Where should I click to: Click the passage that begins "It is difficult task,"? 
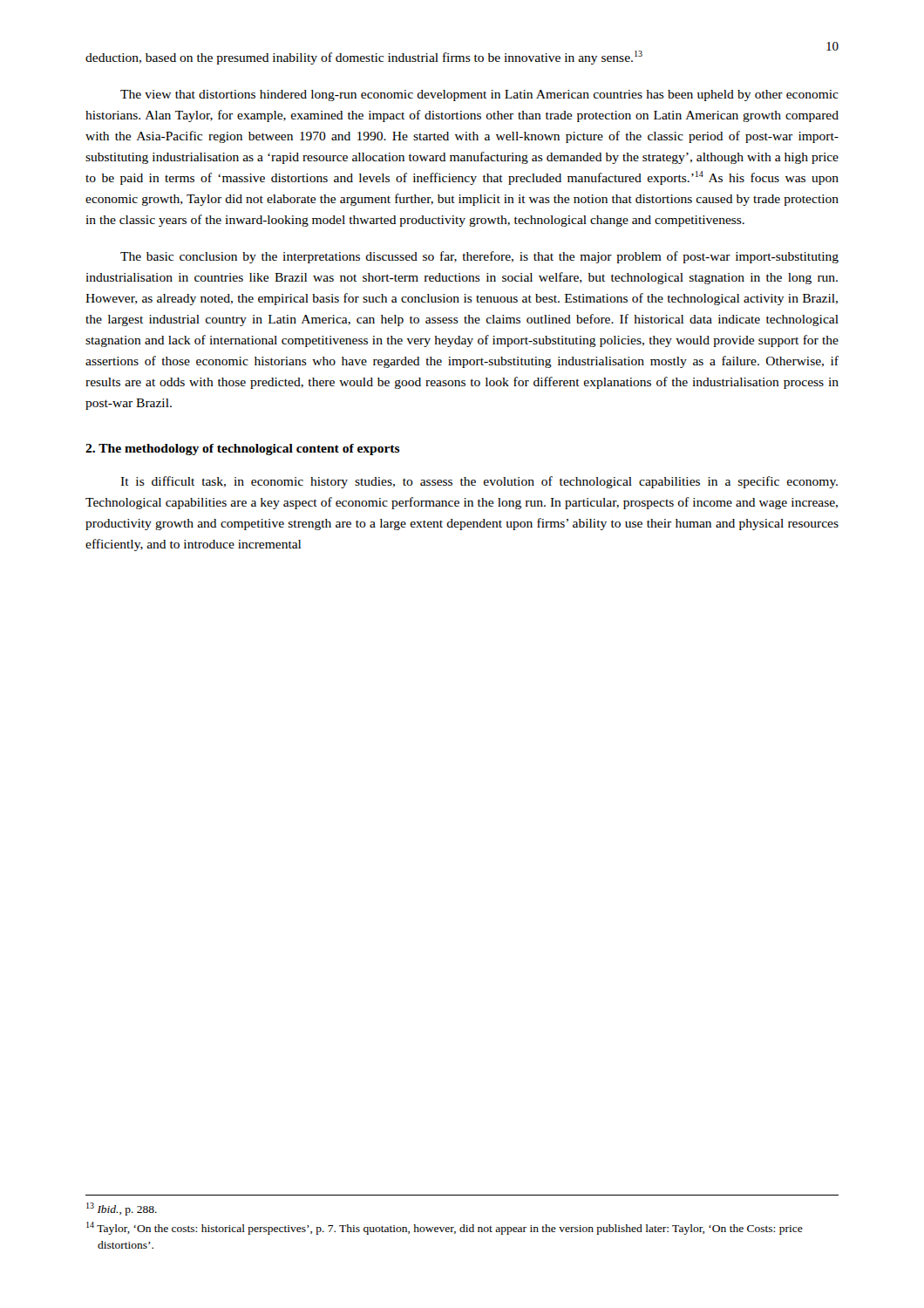[x=462, y=513]
